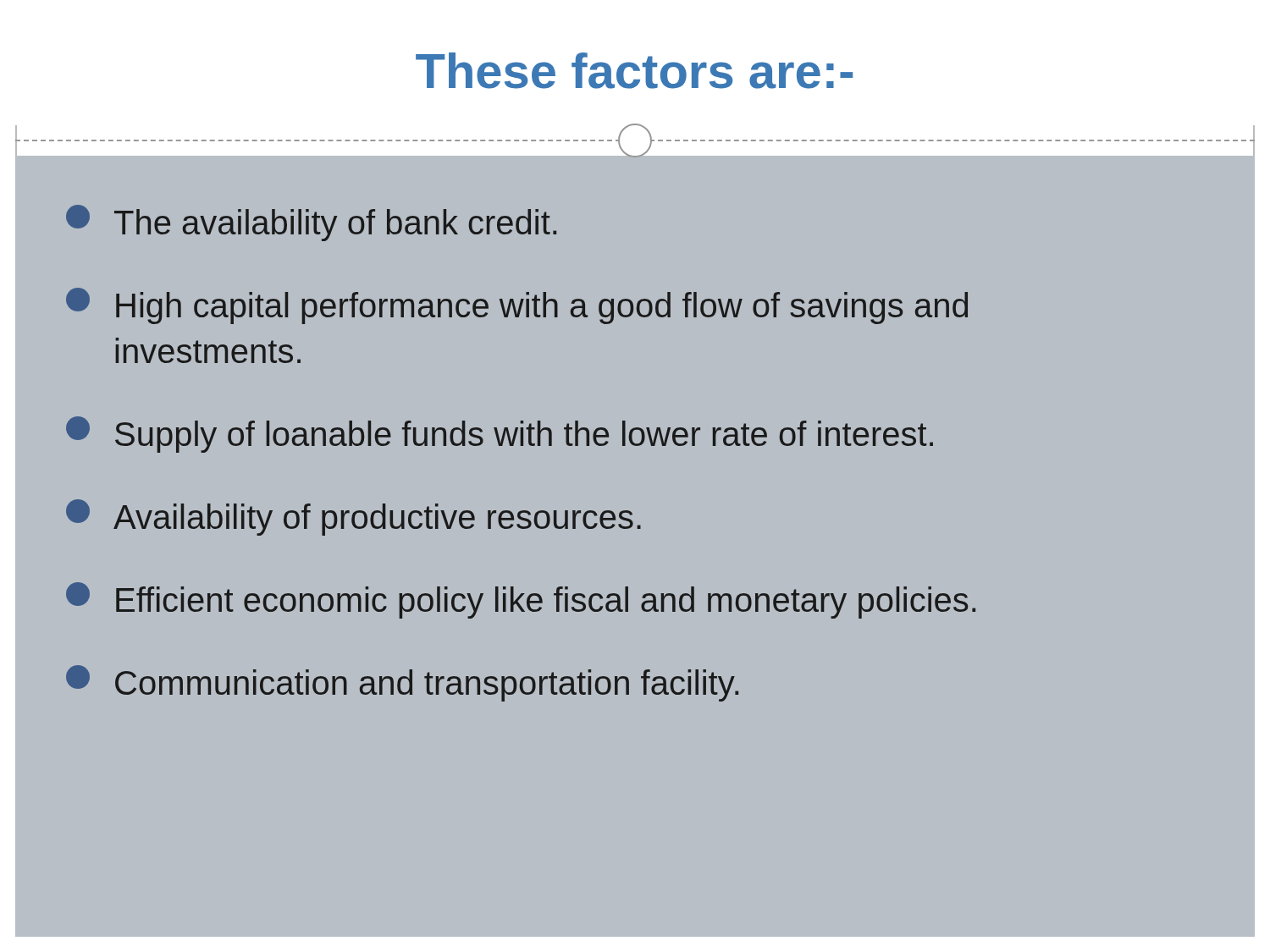Find "The availability of bank credit." on this page
This screenshot has width=1270, height=952.
pos(313,223)
